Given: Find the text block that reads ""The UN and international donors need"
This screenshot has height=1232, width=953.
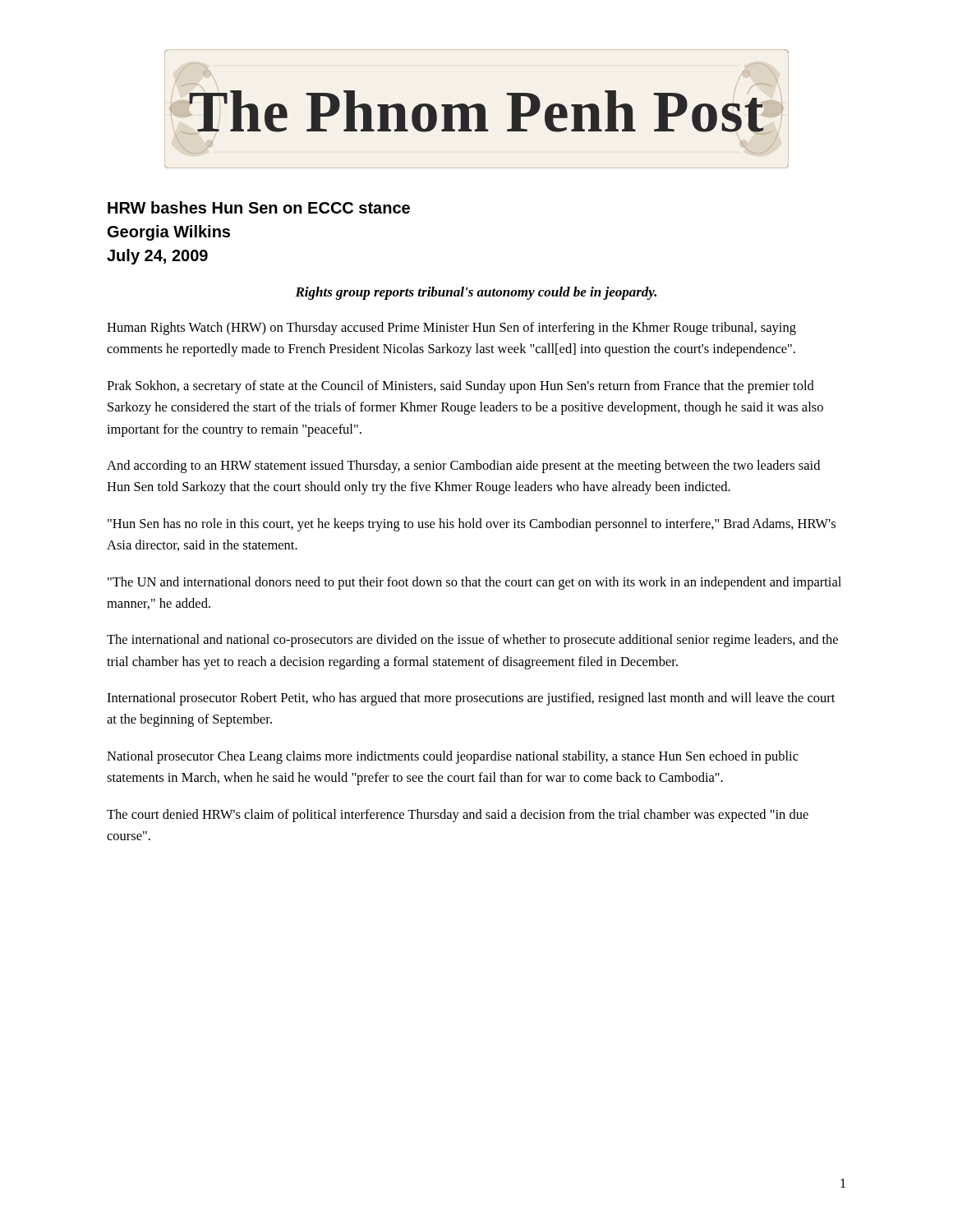Looking at the screenshot, I should pos(474,592).
